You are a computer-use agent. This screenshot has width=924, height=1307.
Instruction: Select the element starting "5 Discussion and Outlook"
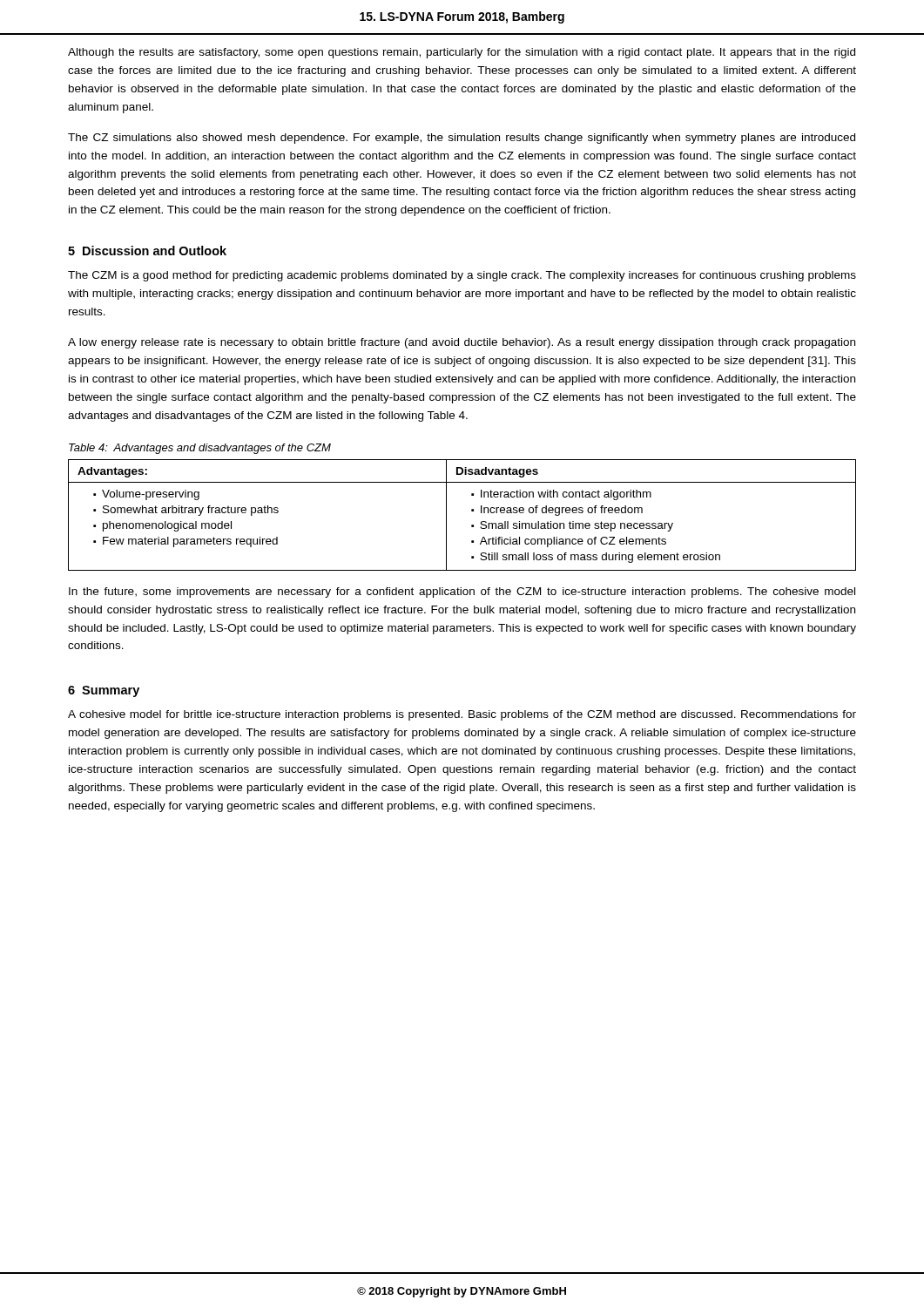[x=147, y=251]
